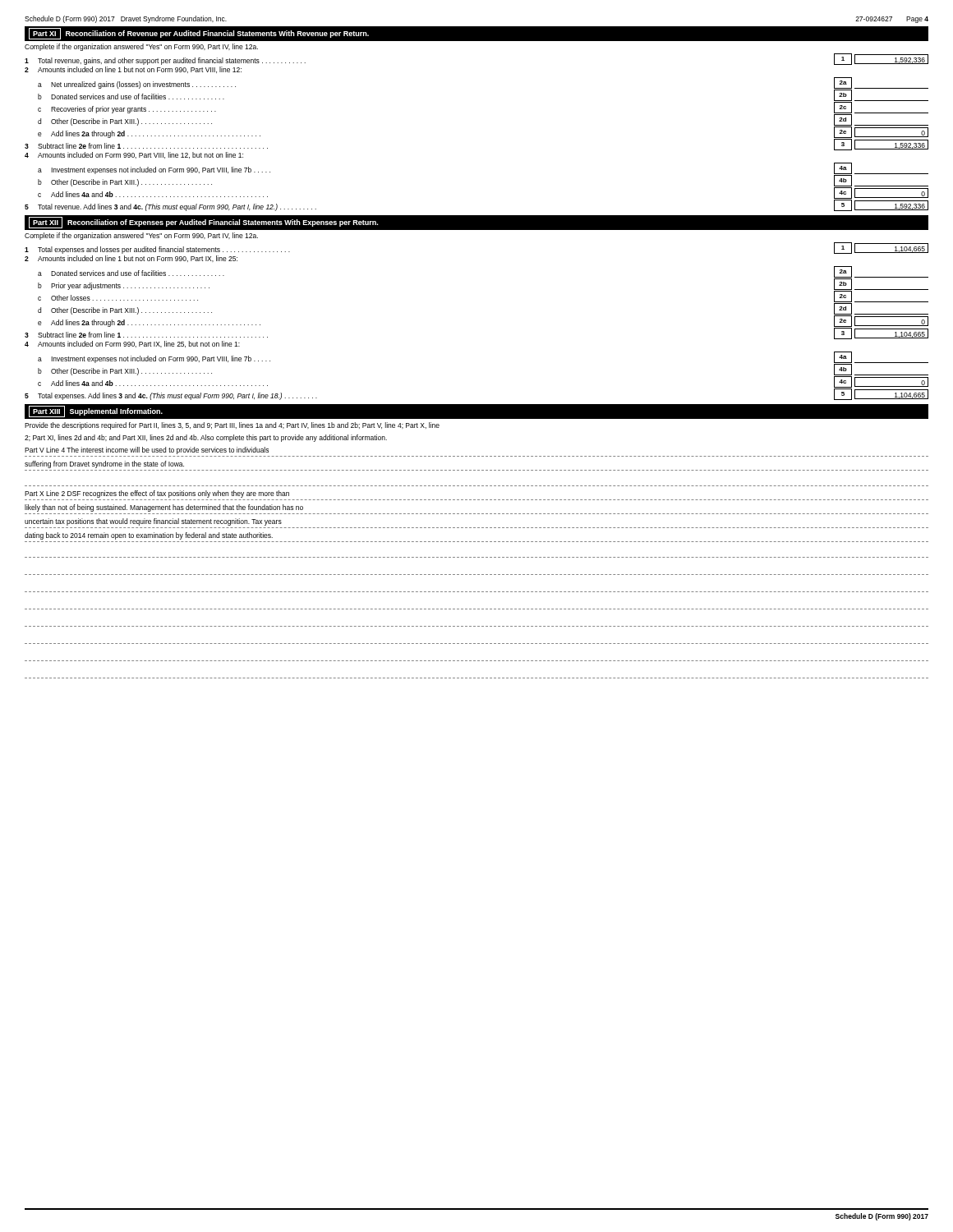The image size is (953, 1232).
Task: Find the block on this page that starts "uncertain tax positions that"
Action: pos(153,522)
